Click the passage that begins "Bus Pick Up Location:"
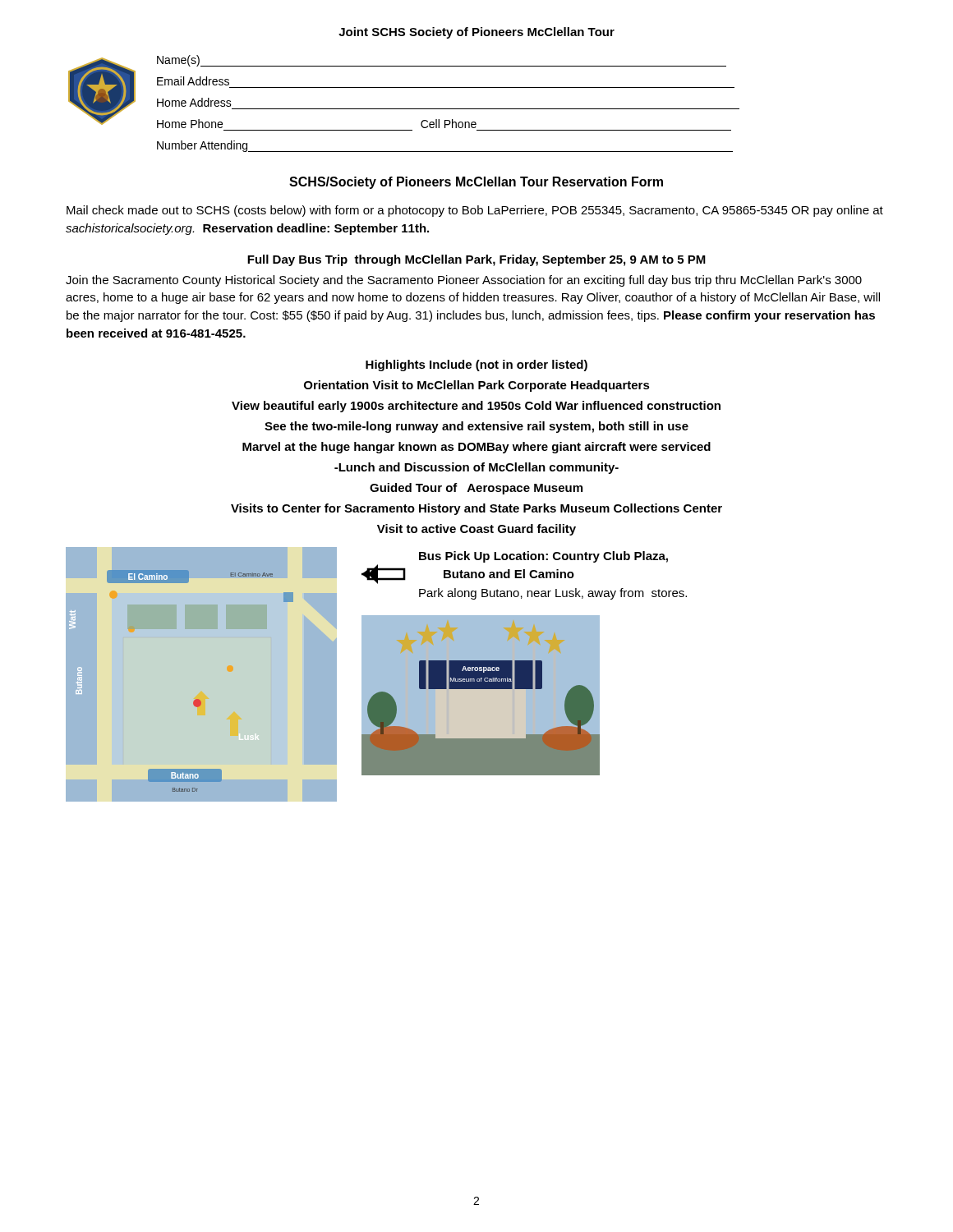 coord(525,574)
